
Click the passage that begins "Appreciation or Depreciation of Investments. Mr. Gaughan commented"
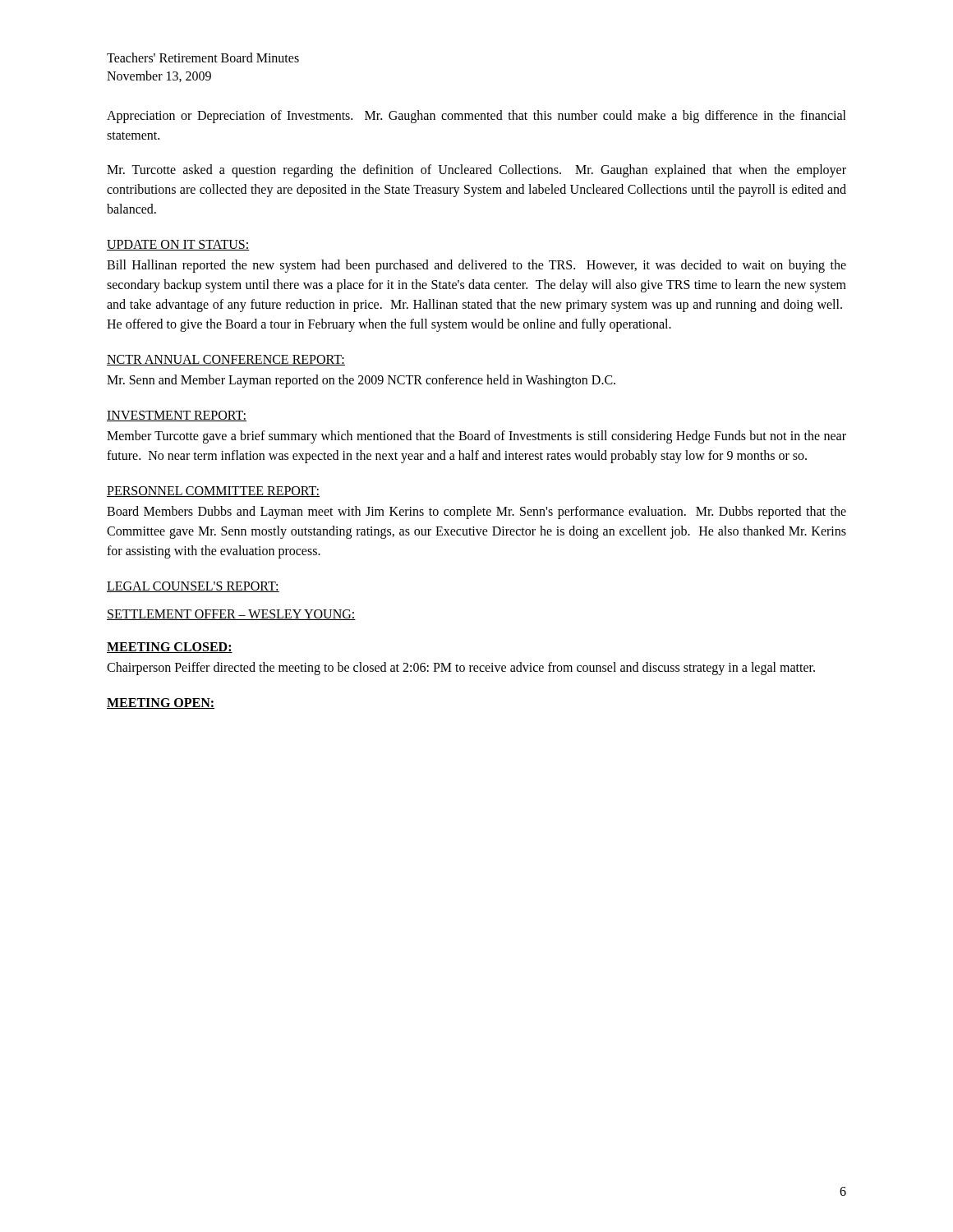tap(476, 125)
